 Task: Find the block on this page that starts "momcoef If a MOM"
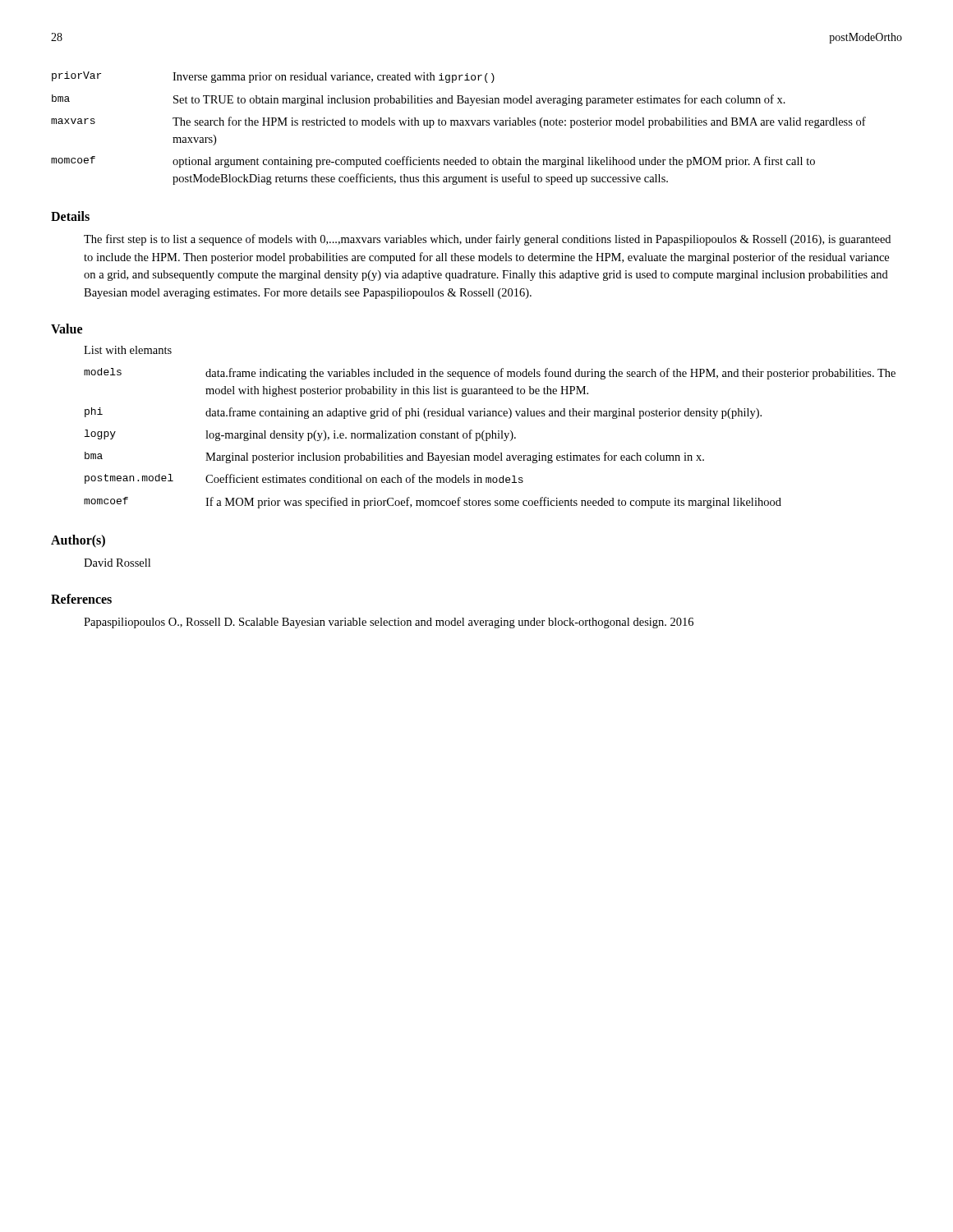point(493,502)
